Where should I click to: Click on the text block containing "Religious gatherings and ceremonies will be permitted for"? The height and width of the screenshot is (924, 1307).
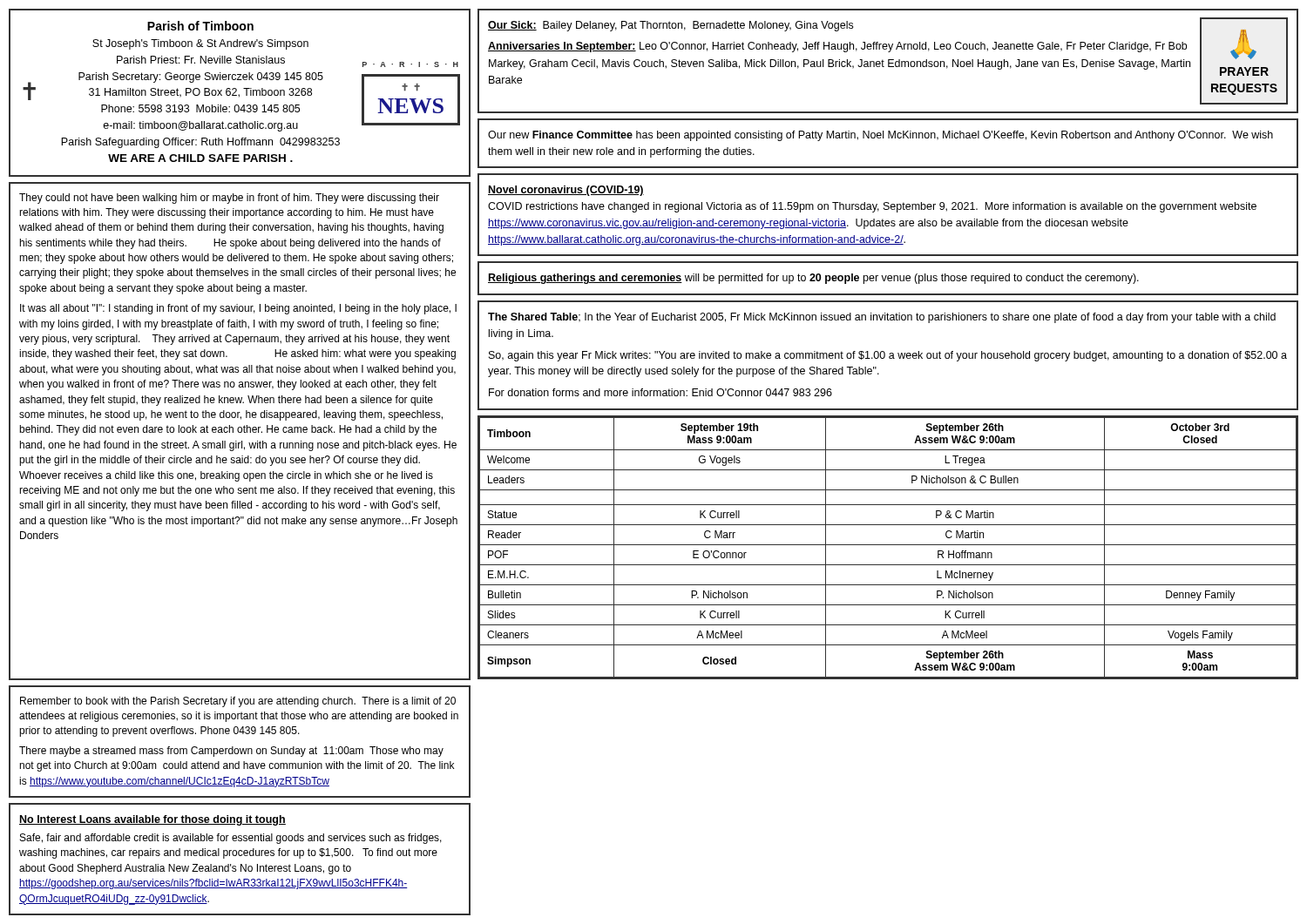814,278
